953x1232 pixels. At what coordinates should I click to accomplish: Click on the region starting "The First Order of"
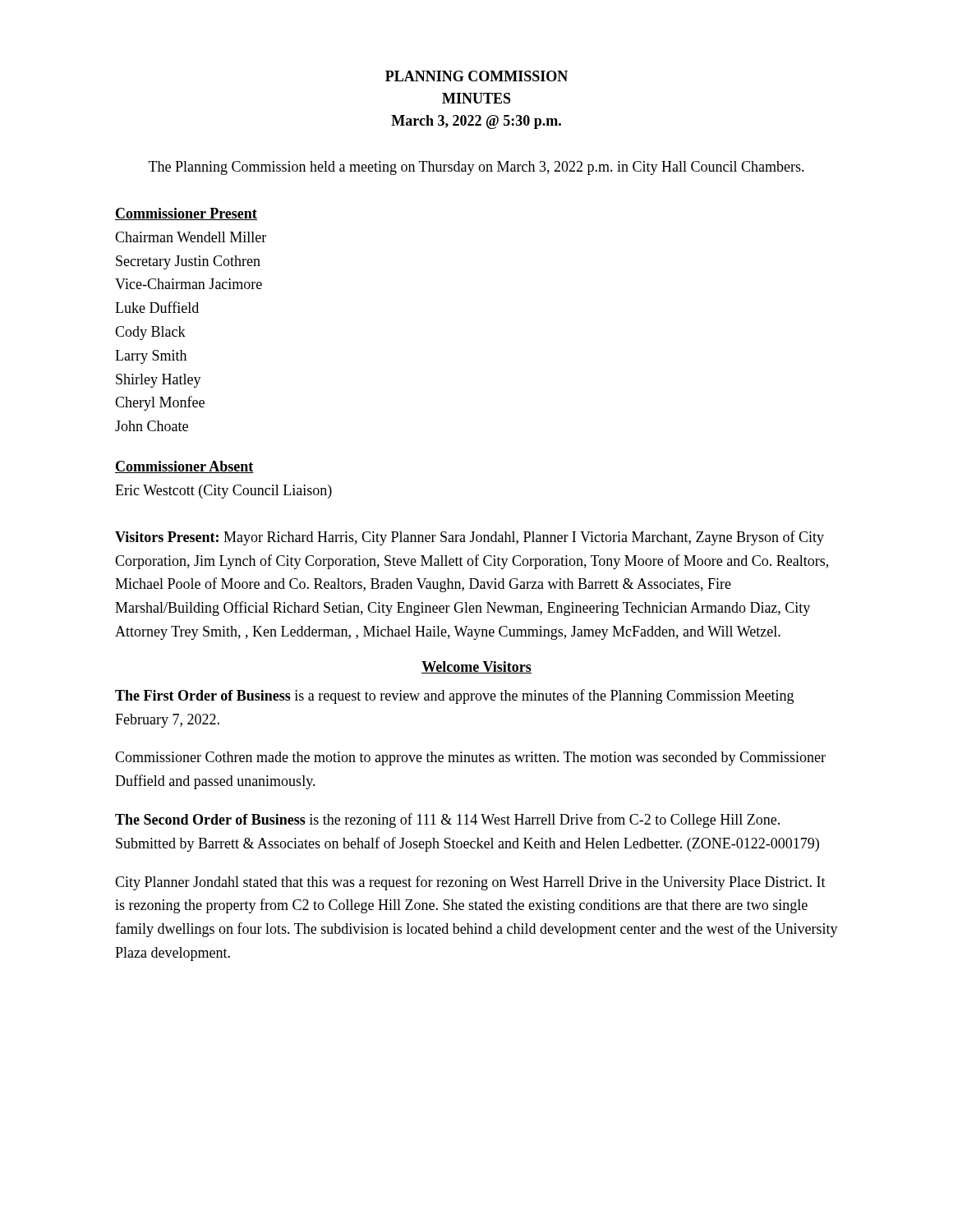(455, 707)
